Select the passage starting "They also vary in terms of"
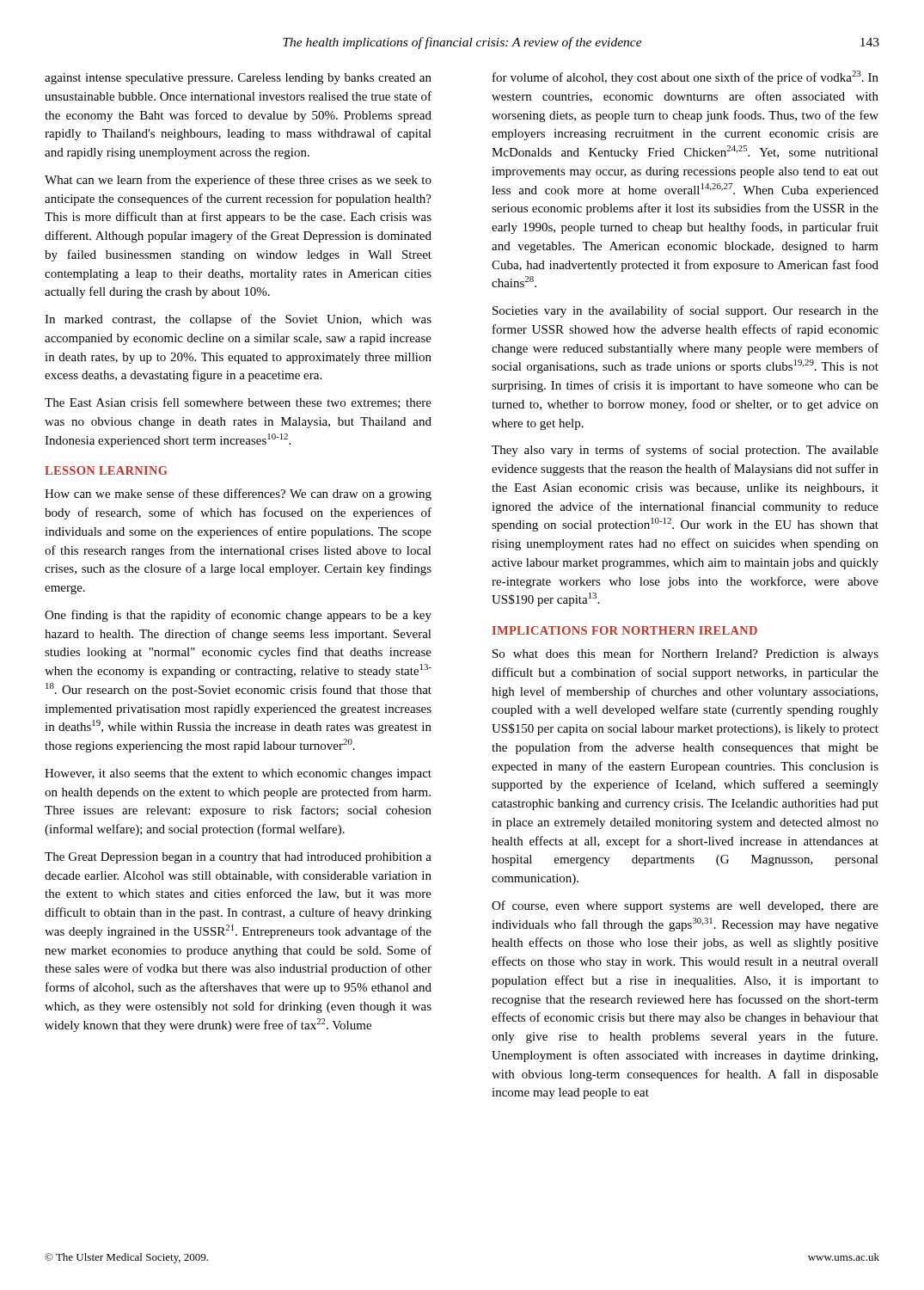The width and height of the screenshot is (924, 1290). pyautogui.click(x=685, y=526)
